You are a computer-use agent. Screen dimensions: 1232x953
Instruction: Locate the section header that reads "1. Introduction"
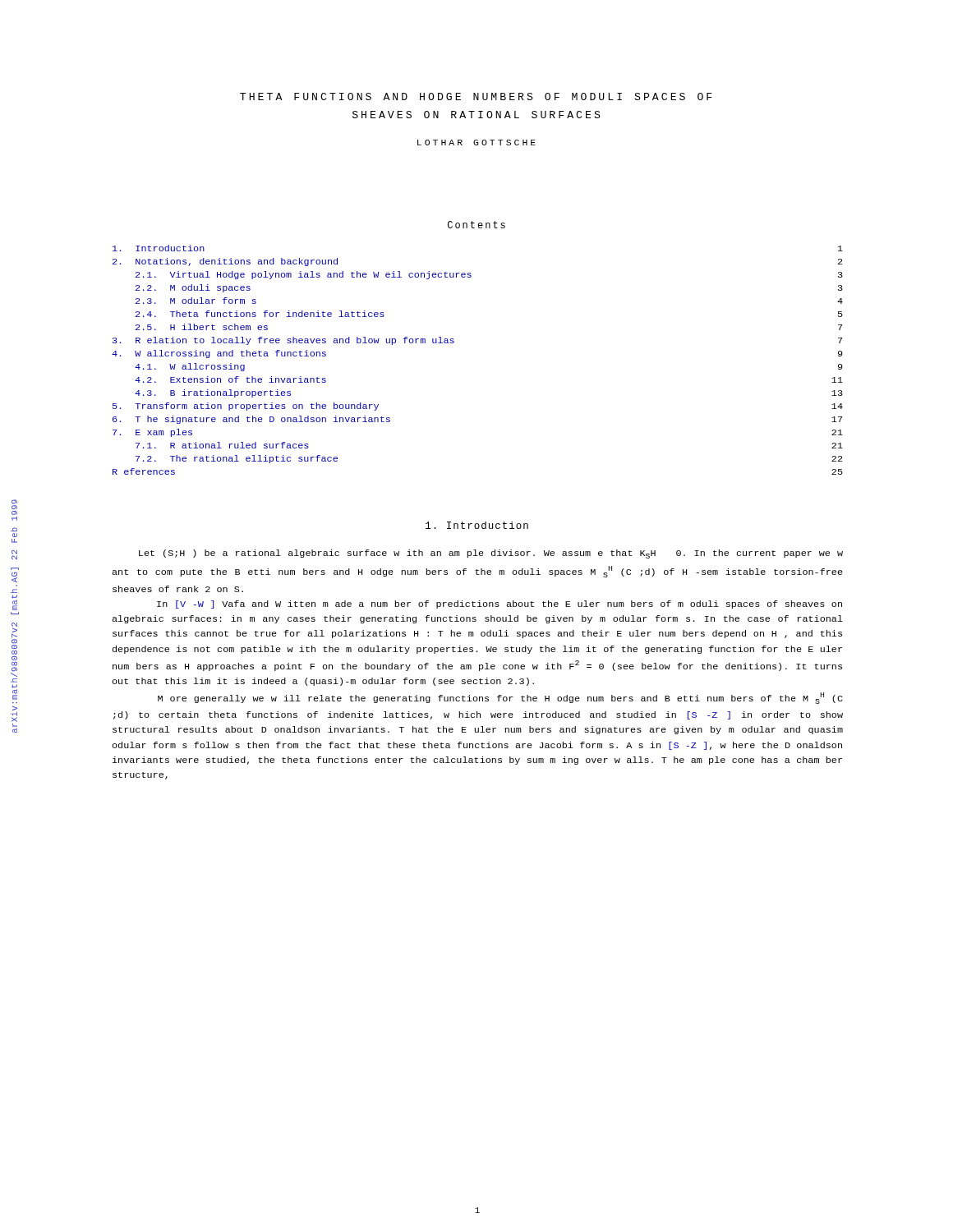tap(477, 526)
